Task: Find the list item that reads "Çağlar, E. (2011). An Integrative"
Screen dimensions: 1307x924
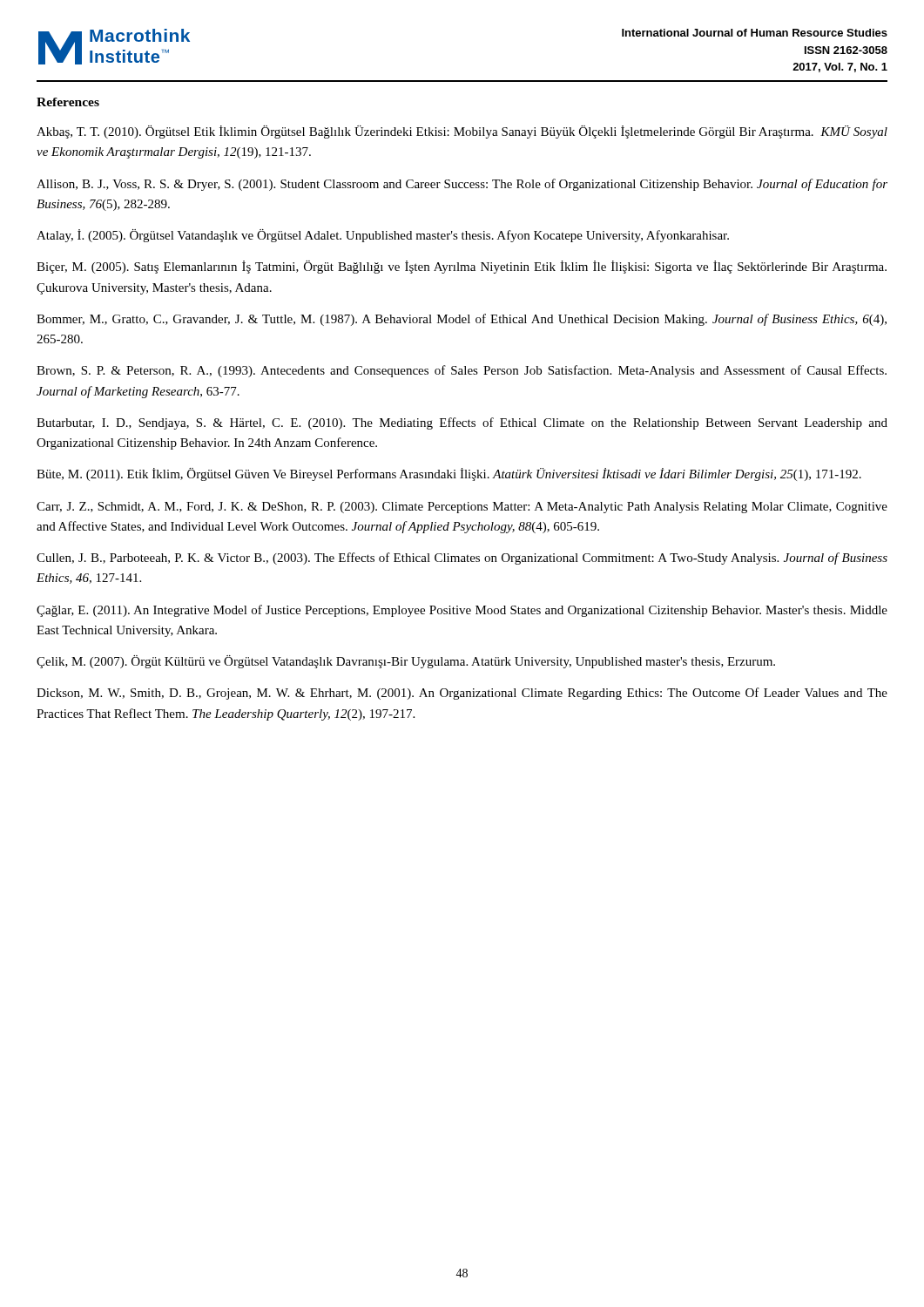Action: pos(462,620)
